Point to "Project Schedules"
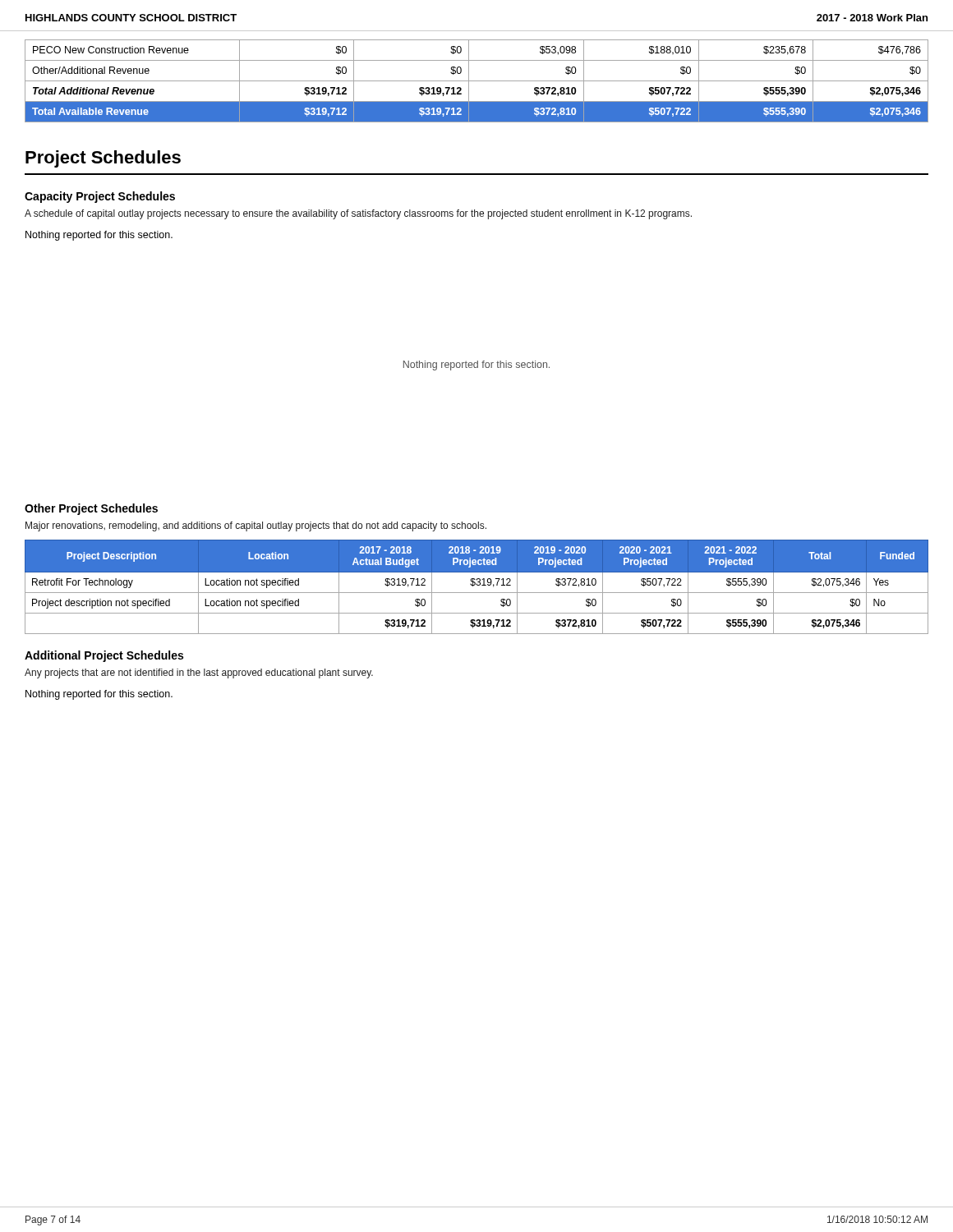The image size is (953, 1232). click(x=103, y=157)
